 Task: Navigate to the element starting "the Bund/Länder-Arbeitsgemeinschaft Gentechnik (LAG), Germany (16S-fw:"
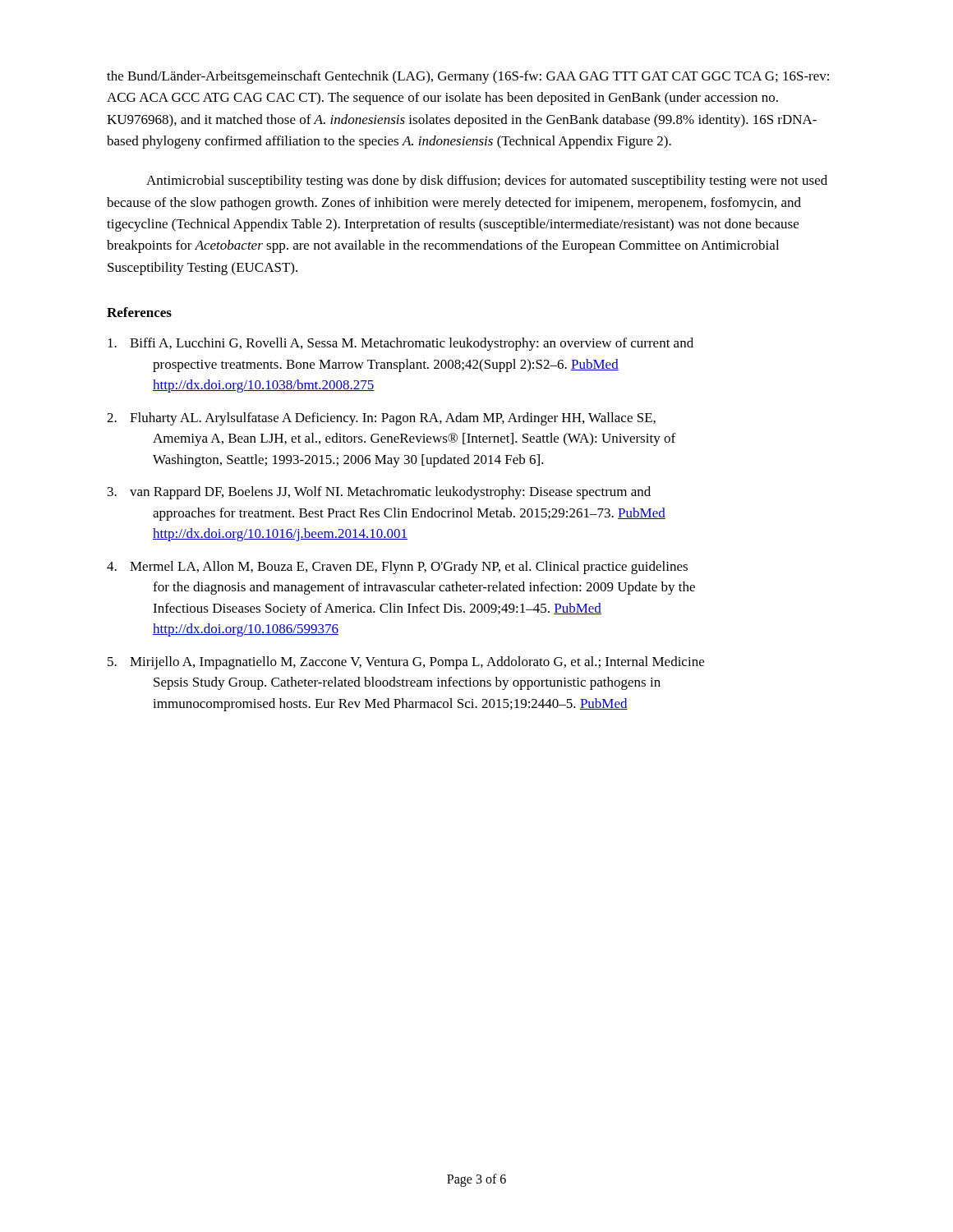point(476,109)
